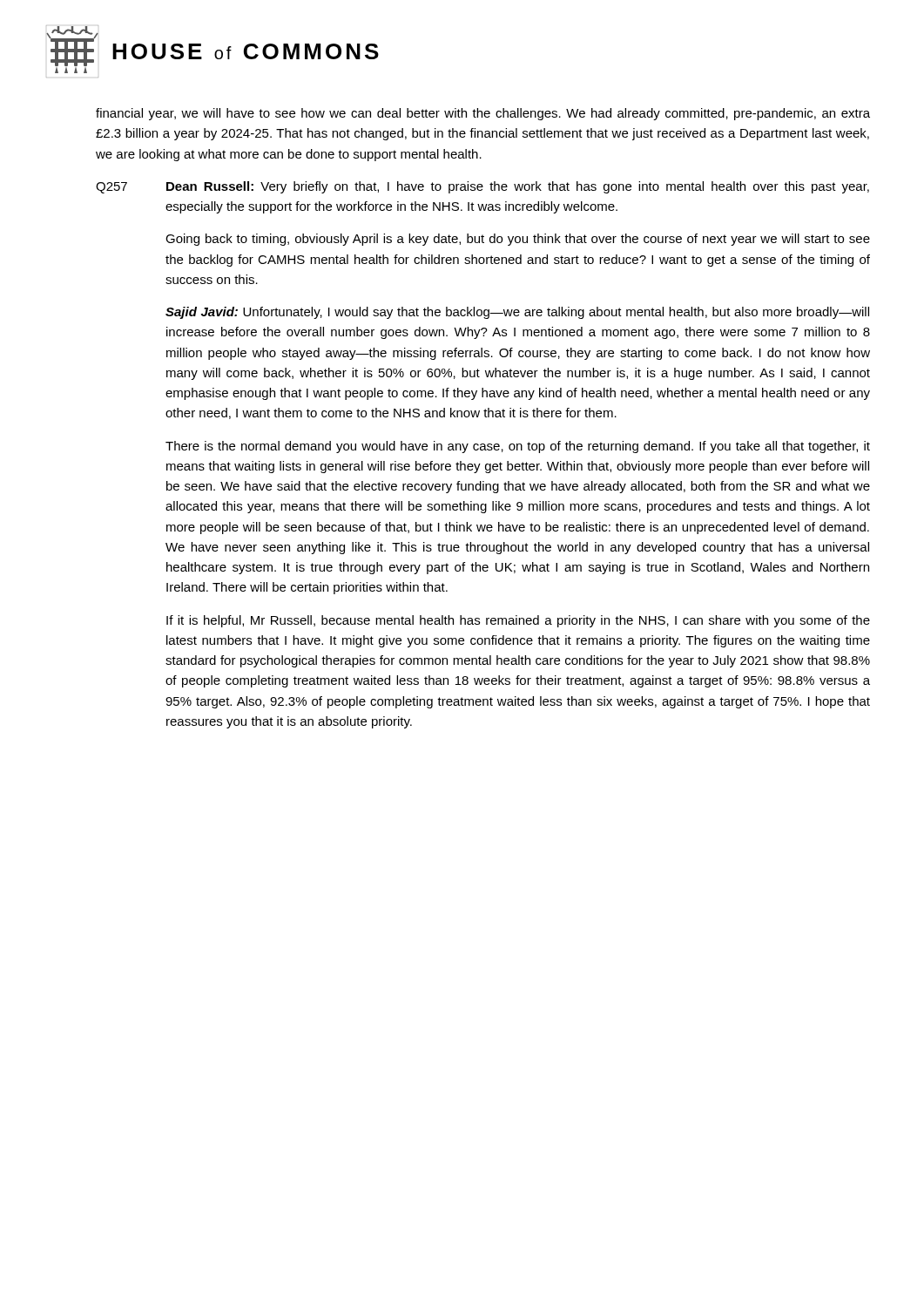Click the passage that begins "Q257 Dean Russell: Very"
The height and width of the screenshot is (1307, 924).
(x=483, y=196)
